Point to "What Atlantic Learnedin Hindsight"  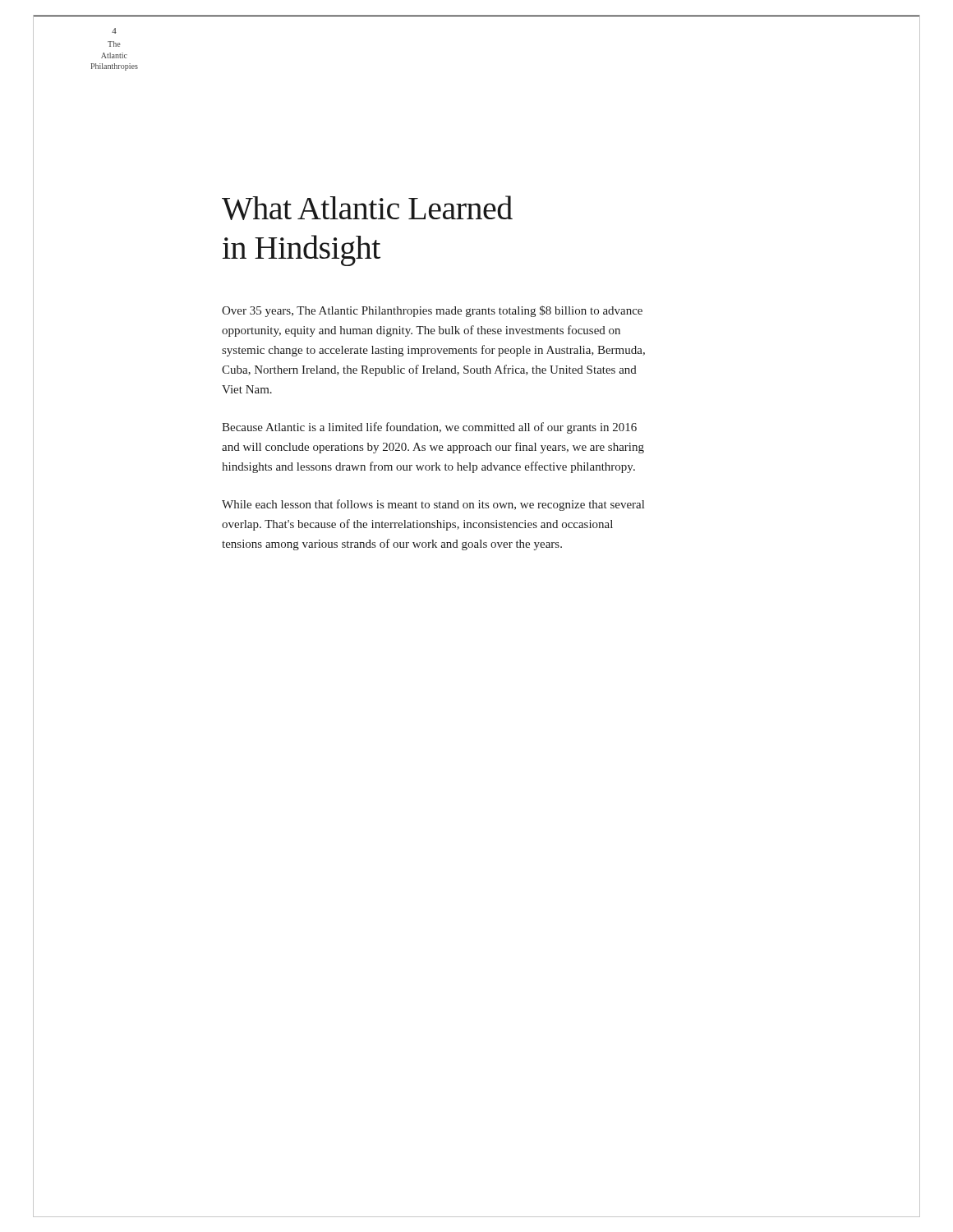point(435,228)
